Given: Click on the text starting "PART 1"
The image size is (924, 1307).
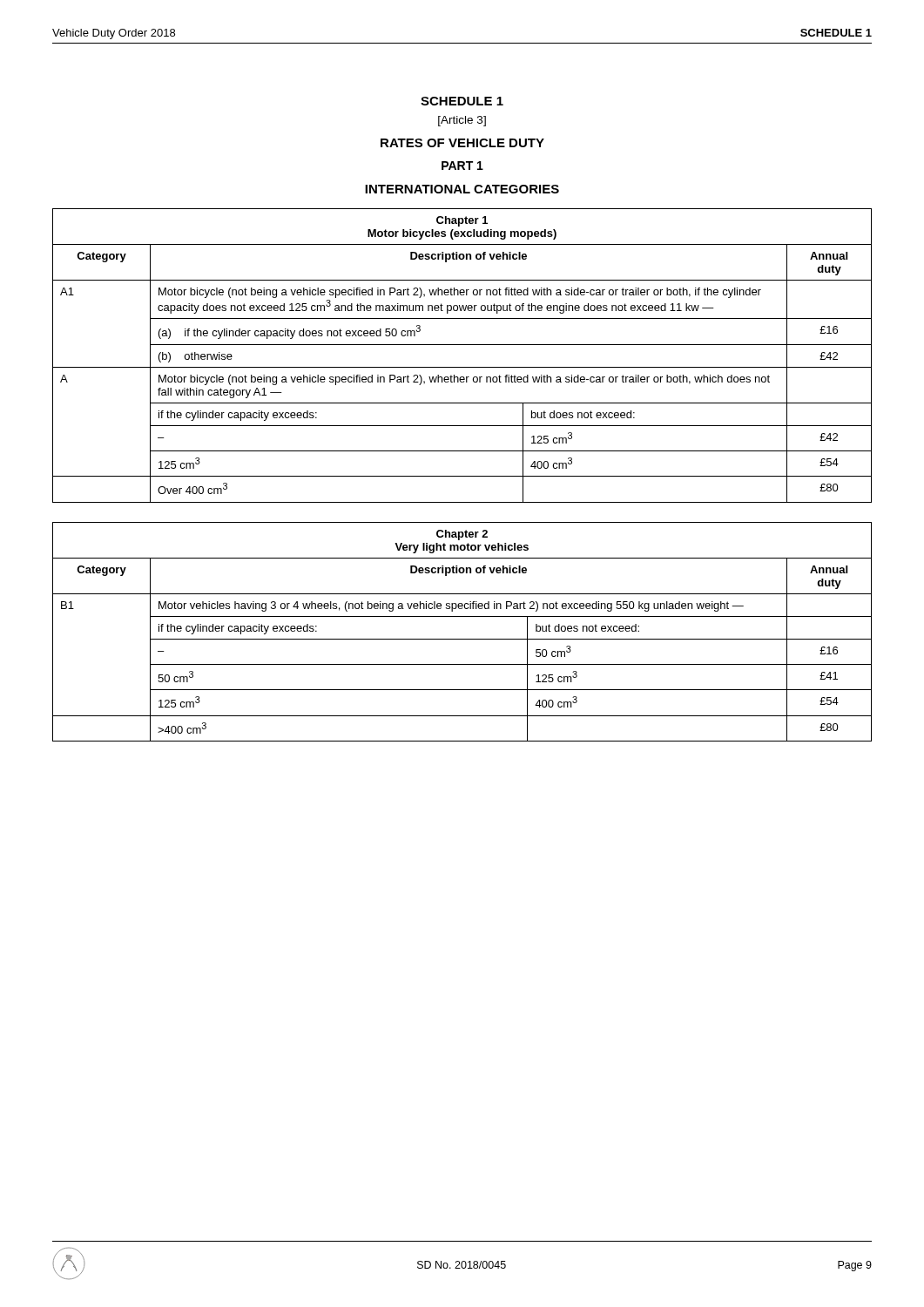Looking at the screenshot, I should click(462, 166).
